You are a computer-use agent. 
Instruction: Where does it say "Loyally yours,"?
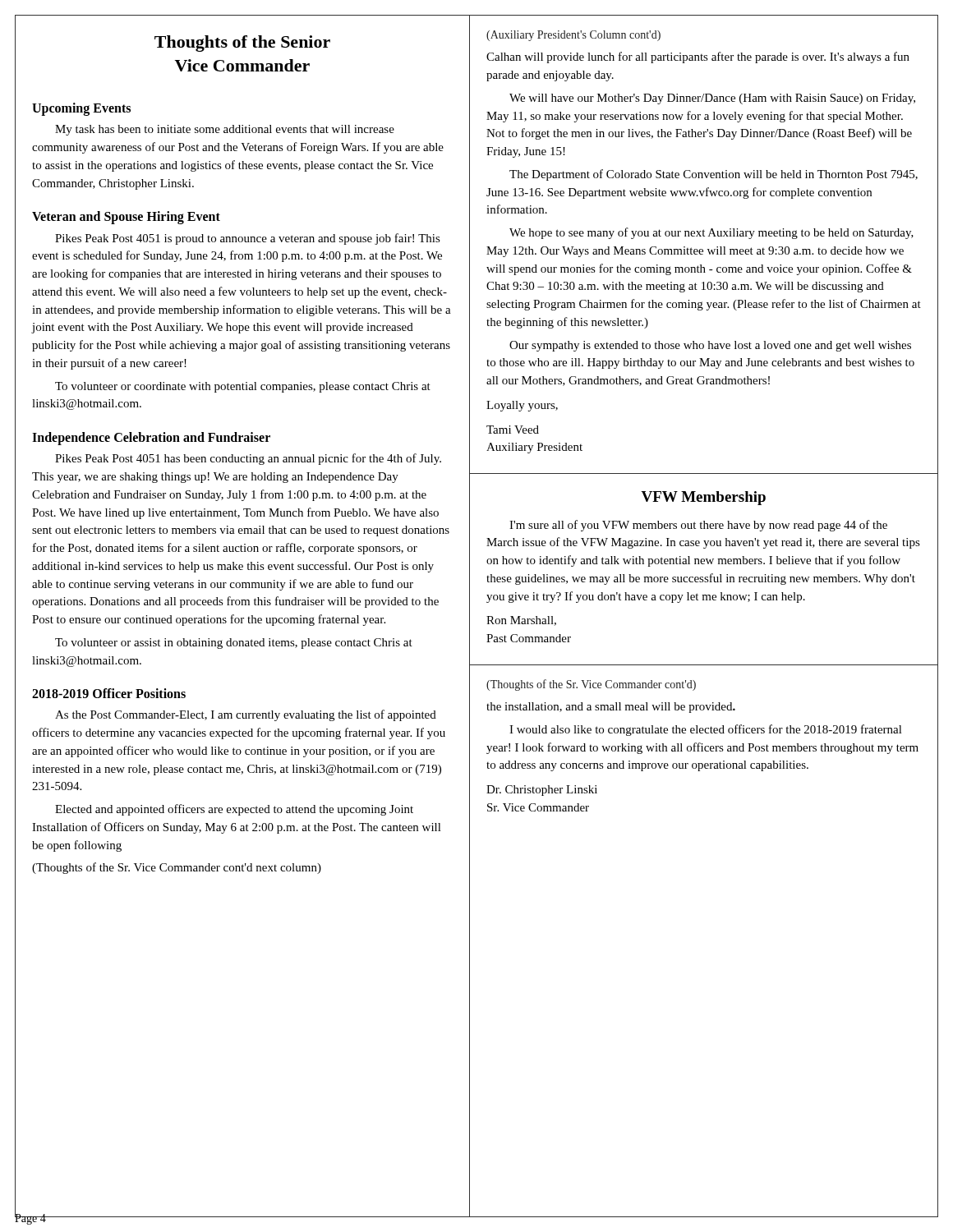click(x=522, y=406)
